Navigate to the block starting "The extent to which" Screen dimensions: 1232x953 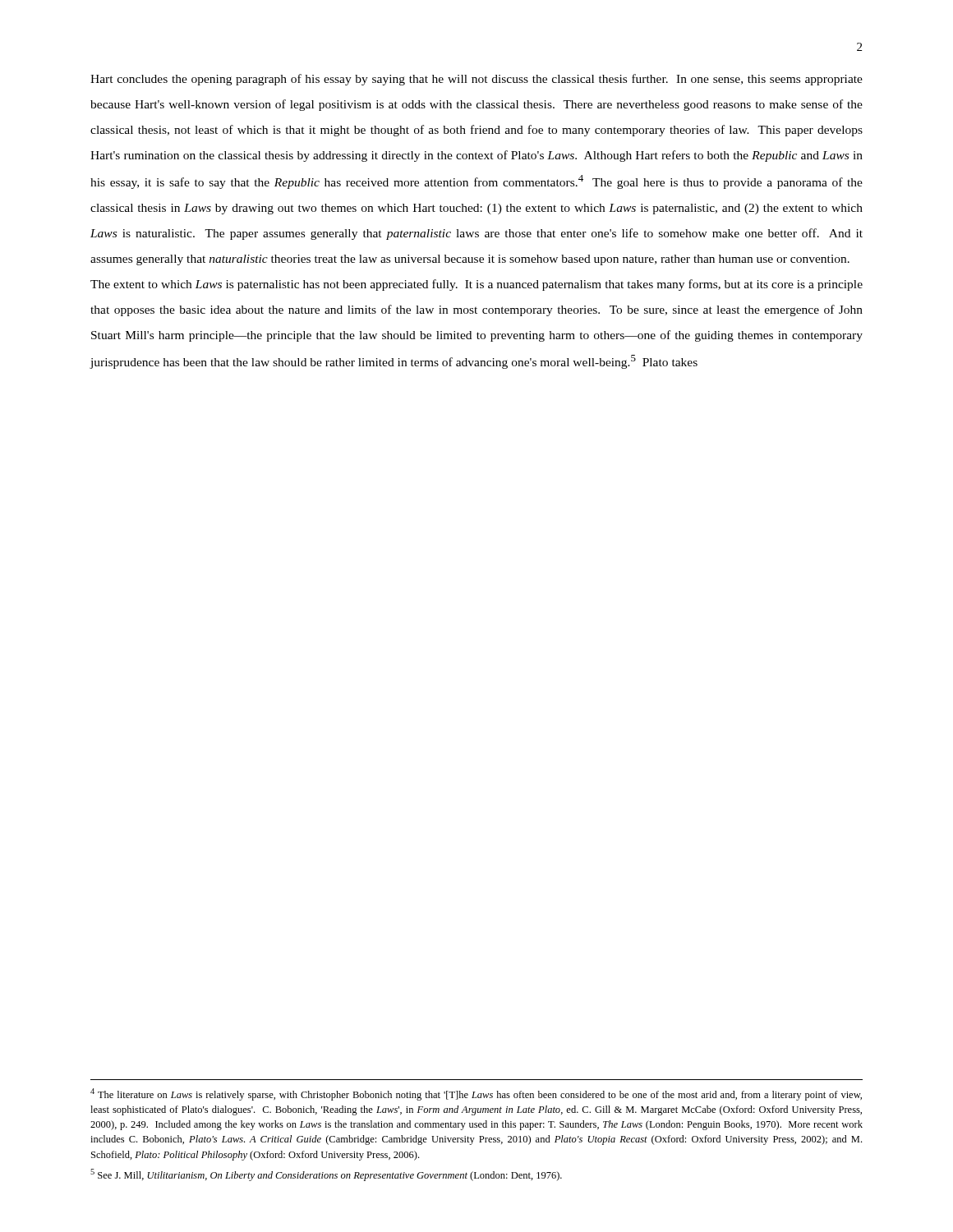coord(476,323)
